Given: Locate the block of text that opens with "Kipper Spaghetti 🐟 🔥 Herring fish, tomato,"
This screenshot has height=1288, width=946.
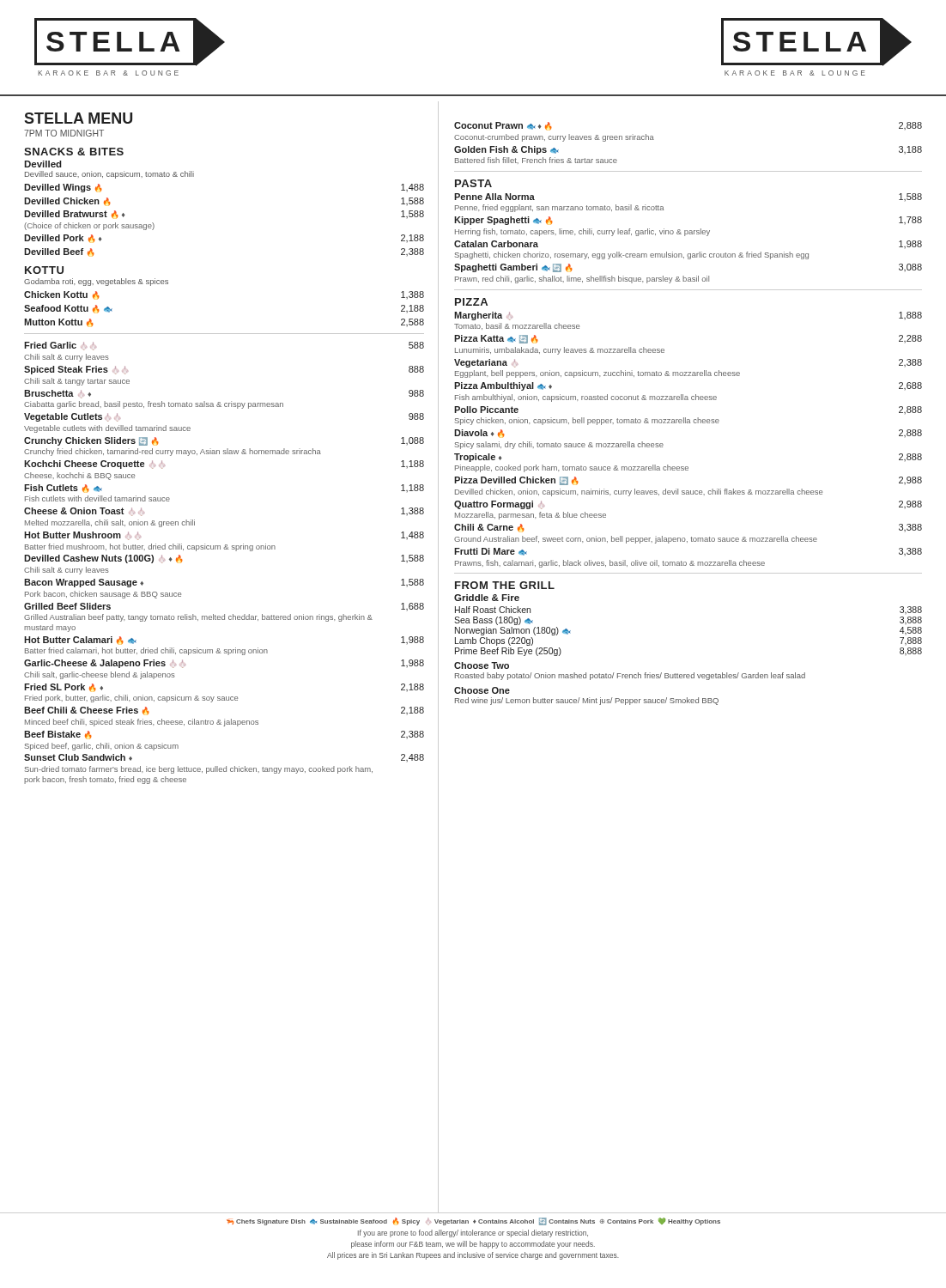Looking at the screenshot, I should tap(688, 225).
